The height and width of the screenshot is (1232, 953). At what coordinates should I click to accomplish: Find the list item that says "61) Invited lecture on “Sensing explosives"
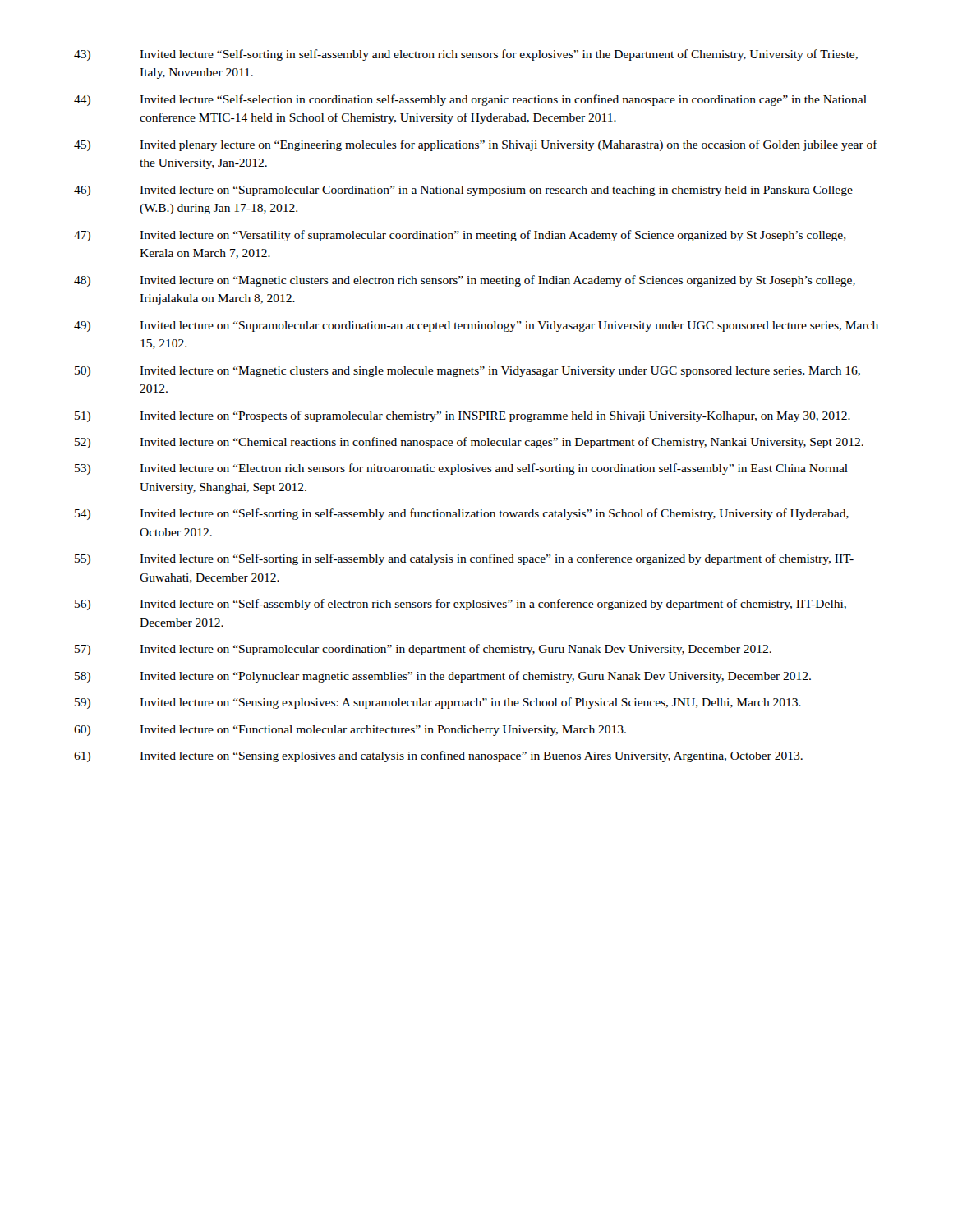(476, 756)
